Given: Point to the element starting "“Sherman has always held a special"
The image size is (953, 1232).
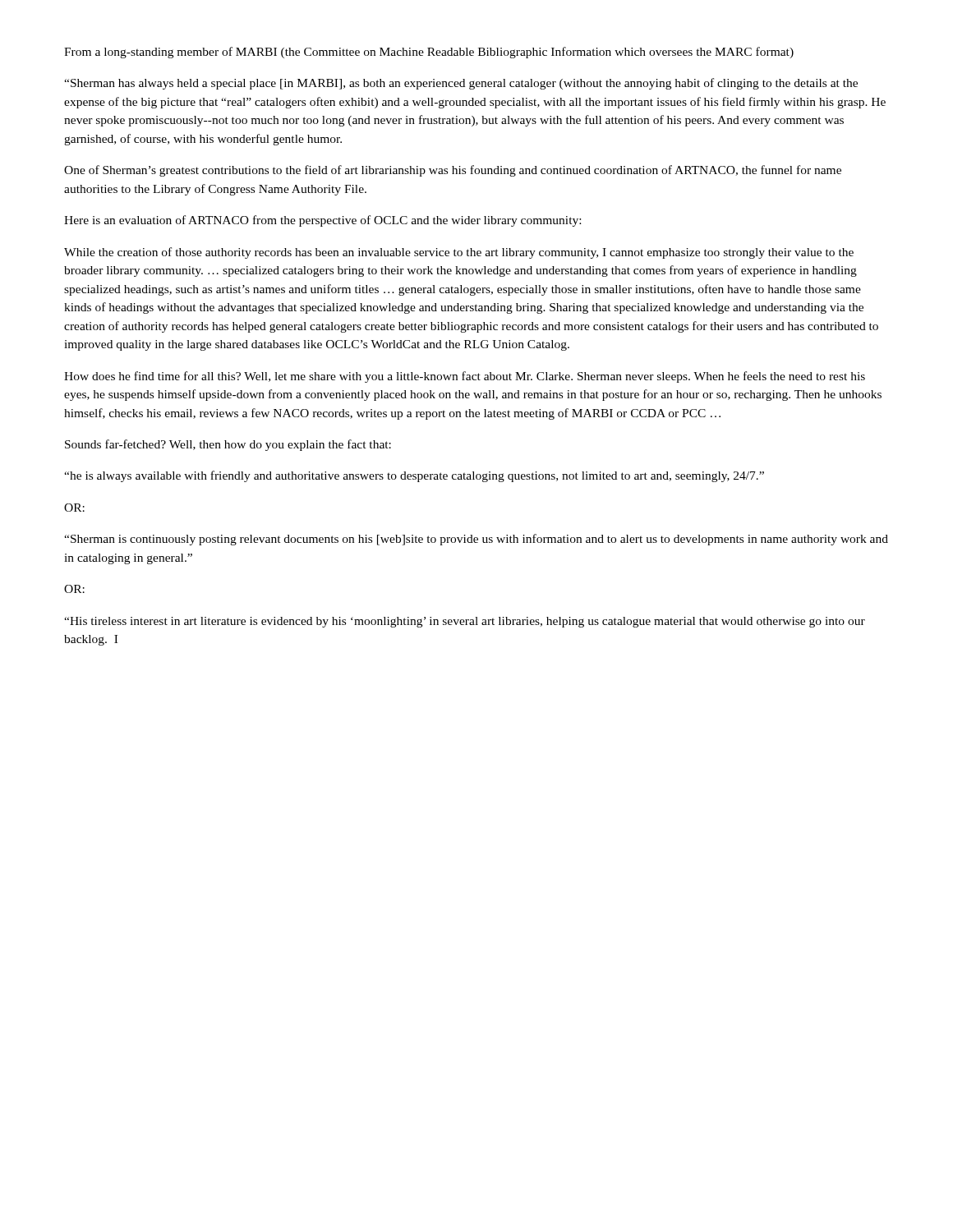Looking at the screenshot, I should tap(475, 111).
